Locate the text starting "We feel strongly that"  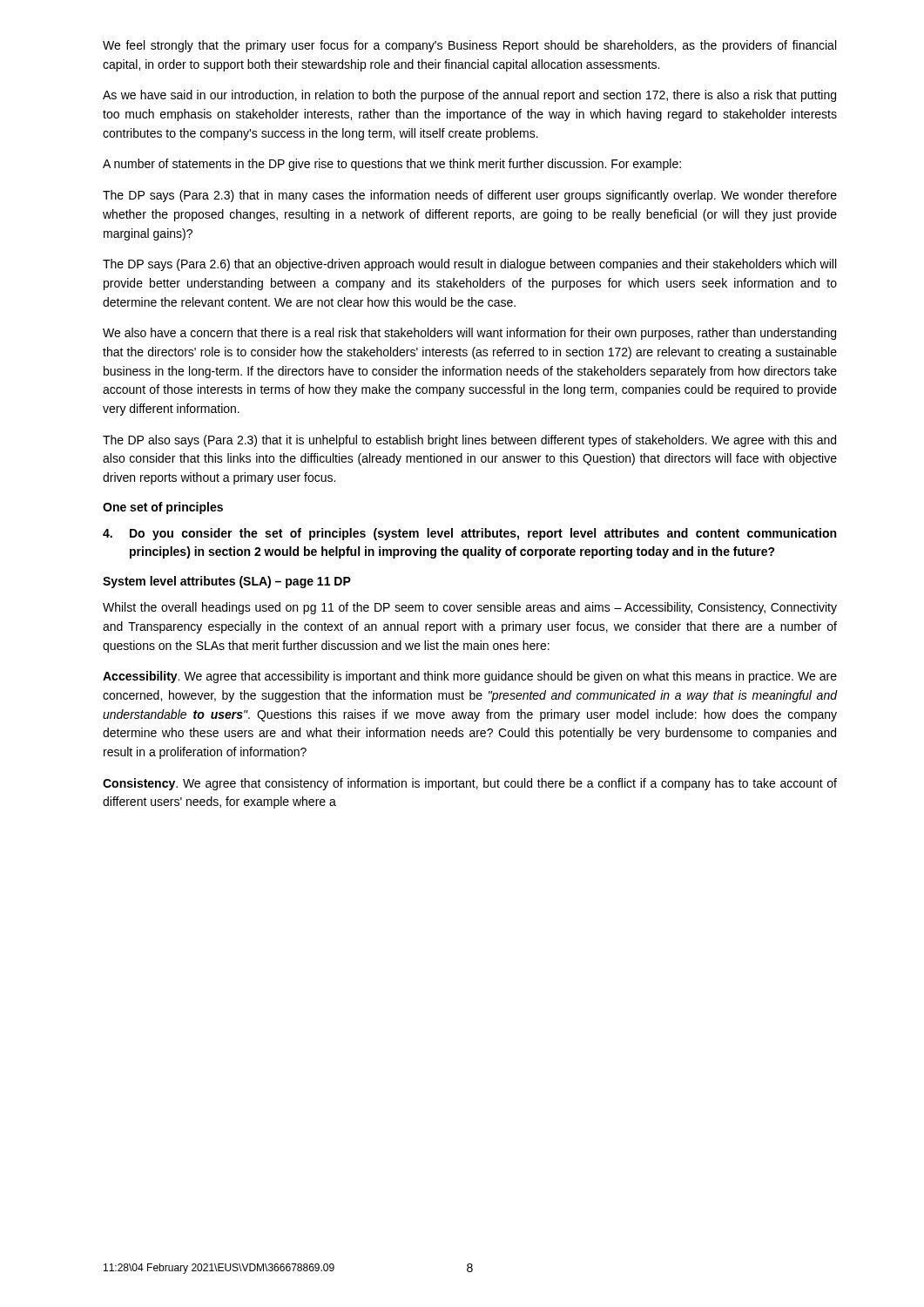point(470,55)
